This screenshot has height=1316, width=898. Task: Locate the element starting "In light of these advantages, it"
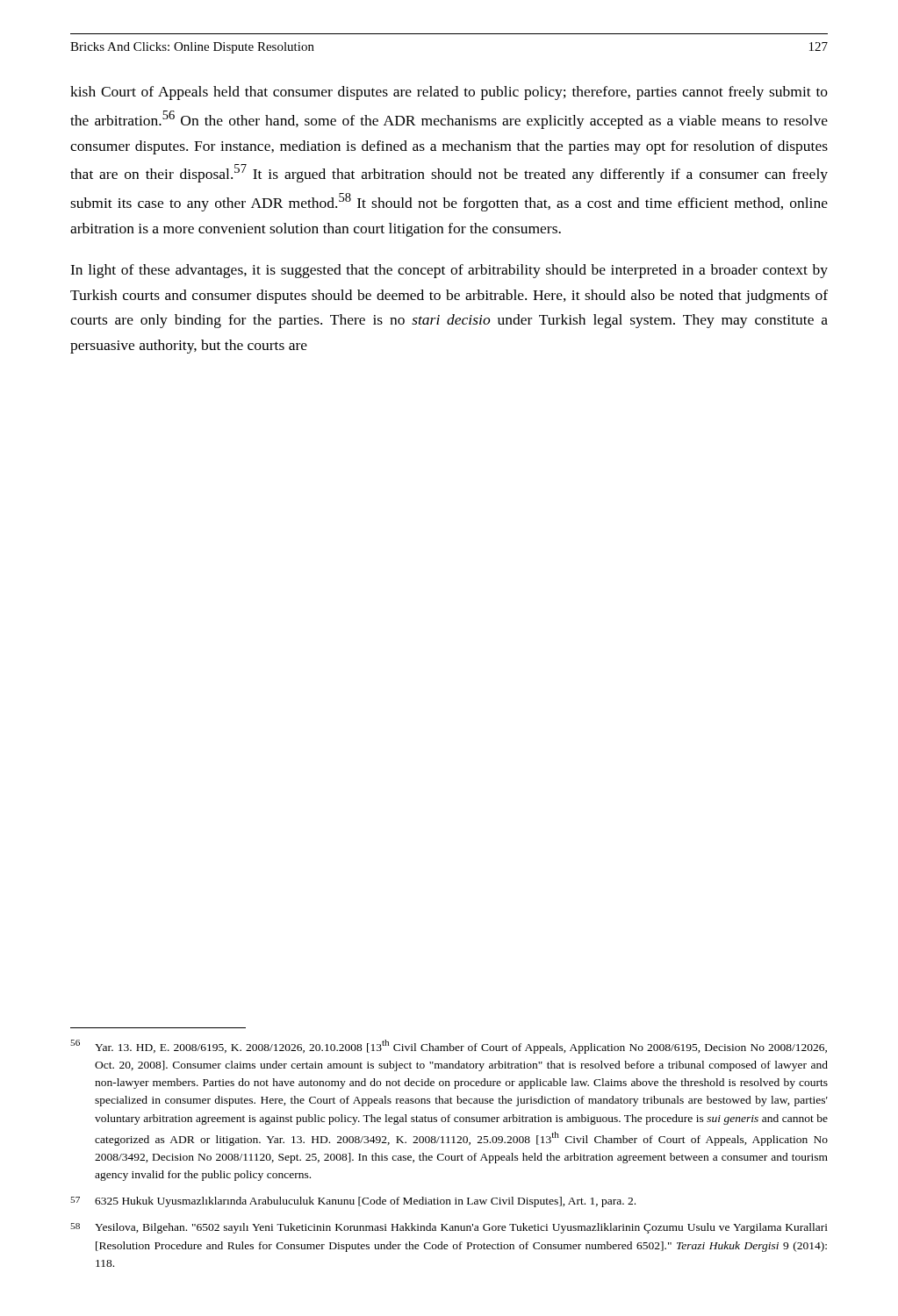(449, 308)
